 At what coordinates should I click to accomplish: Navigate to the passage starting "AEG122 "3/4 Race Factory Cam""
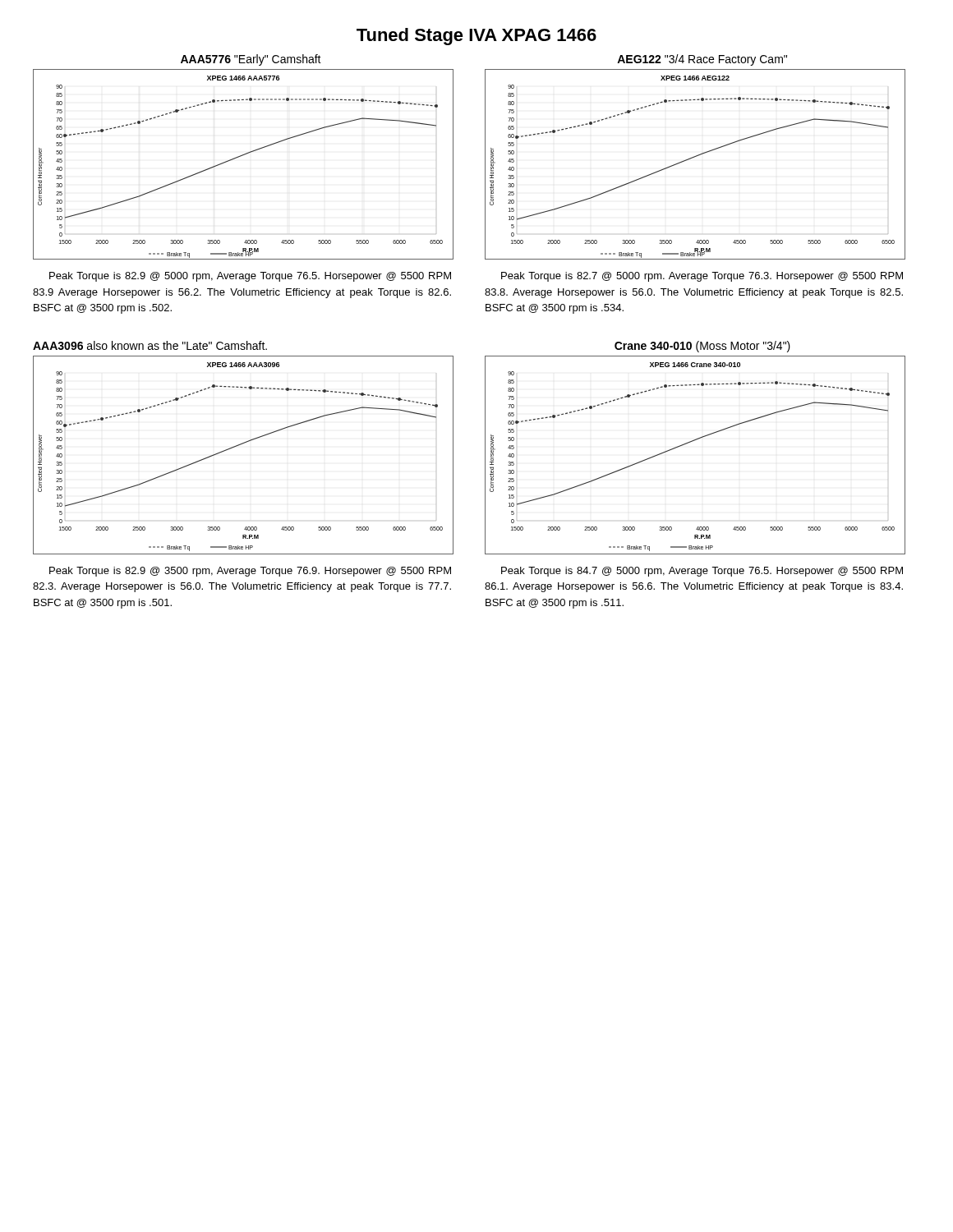[x=702, y=59]
